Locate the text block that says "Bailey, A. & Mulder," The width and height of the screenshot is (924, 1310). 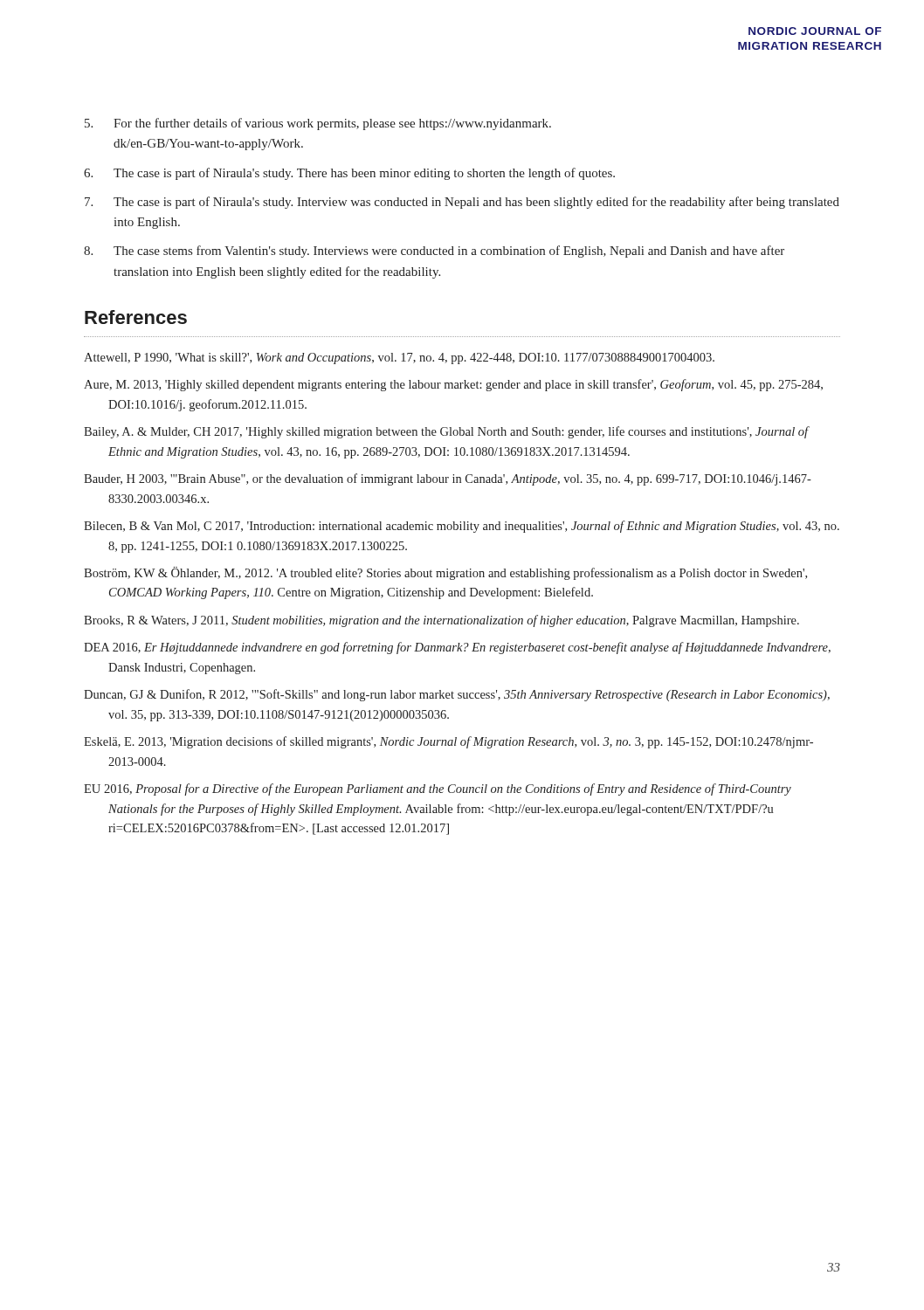coord(446,441)
